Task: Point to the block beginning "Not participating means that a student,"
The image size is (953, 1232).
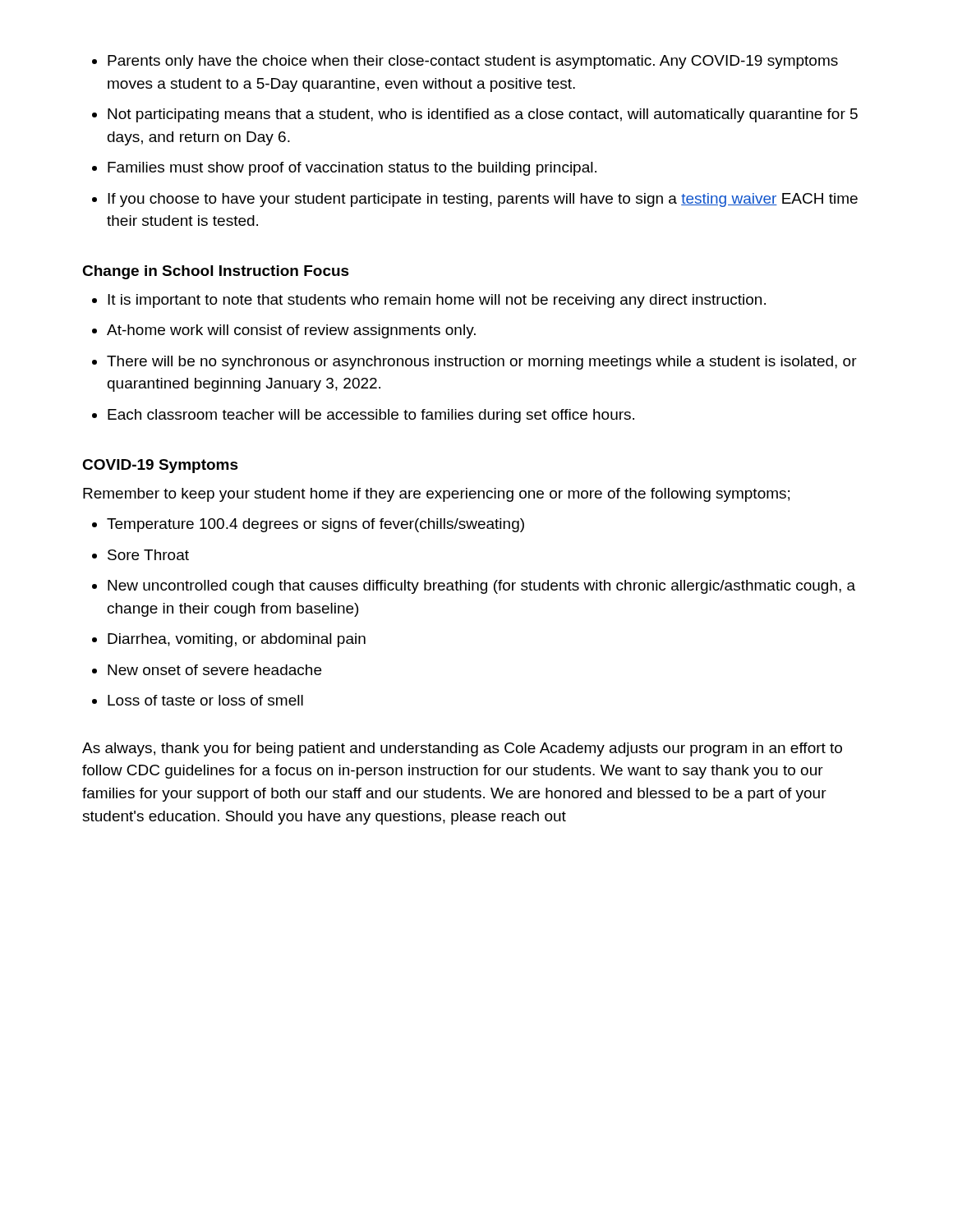Action: (x=489, y=125)
